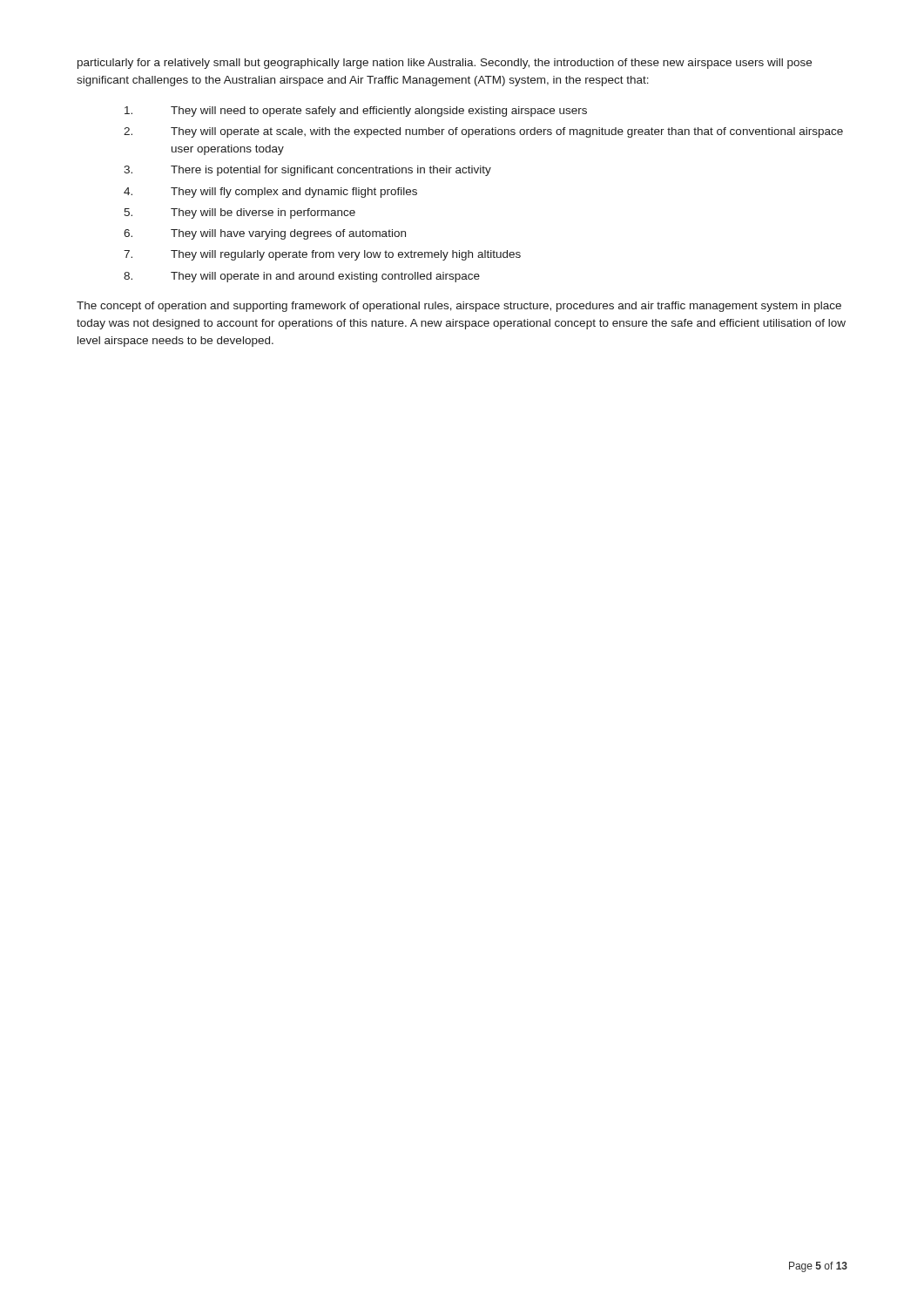Locate the block of text that opens with "2. They will operate at scale, with"

(462, 140)
